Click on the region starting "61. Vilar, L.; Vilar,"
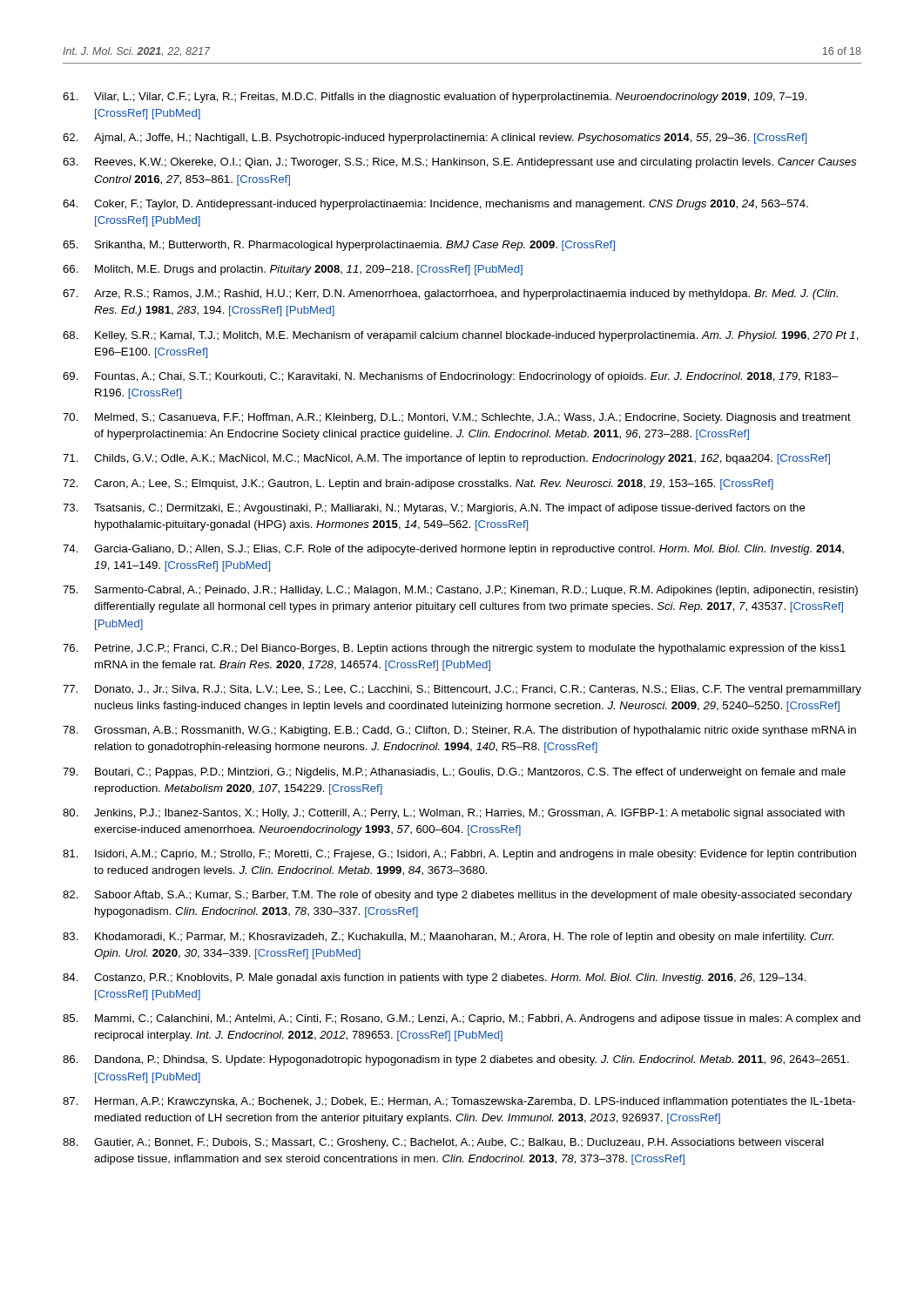This screenshot has height=1307, width=924. [462, 105]
